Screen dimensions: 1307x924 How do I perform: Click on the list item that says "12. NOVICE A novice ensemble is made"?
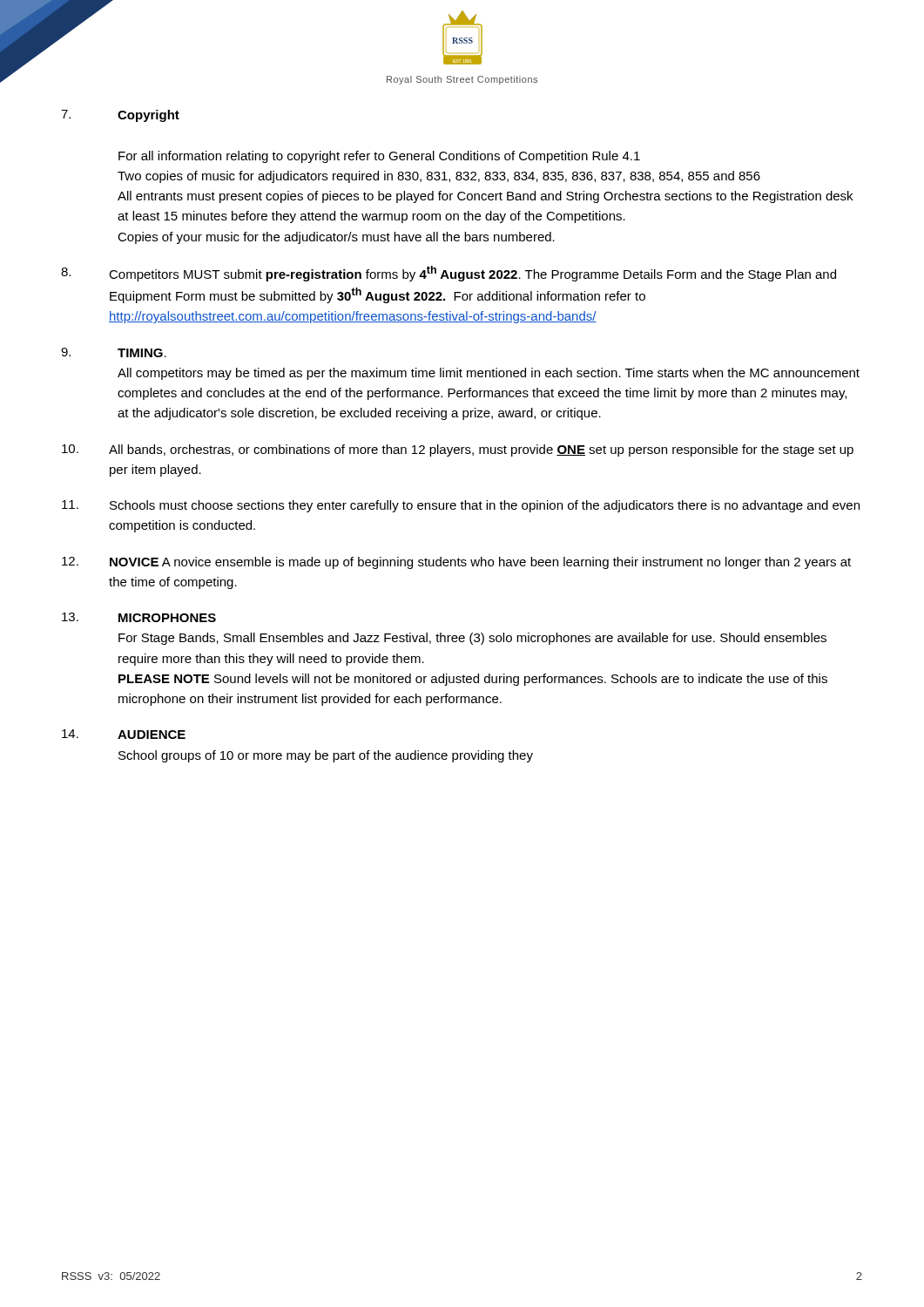[x=462, y=571]
